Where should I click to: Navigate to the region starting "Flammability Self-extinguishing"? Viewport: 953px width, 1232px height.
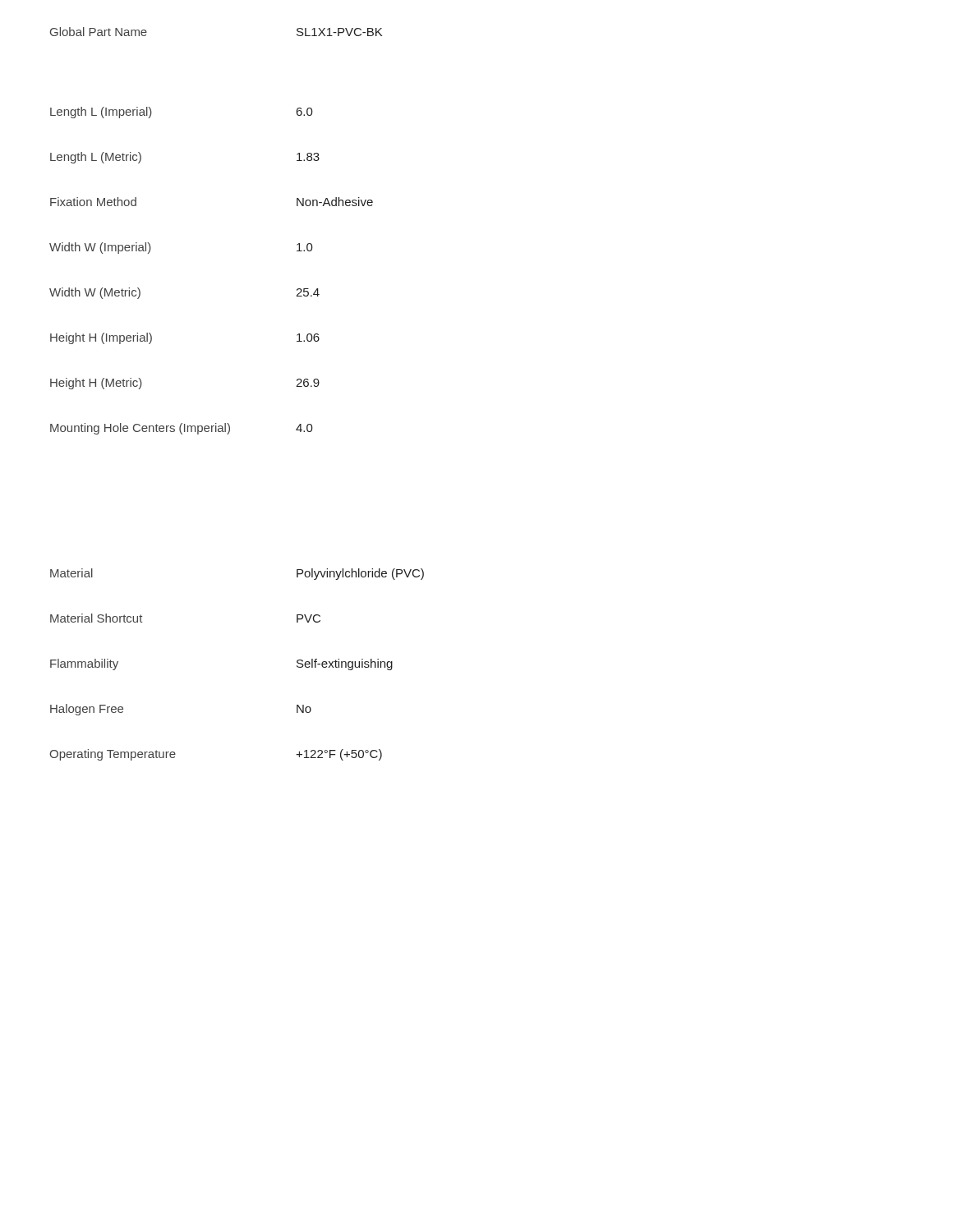tap(82, 664)
